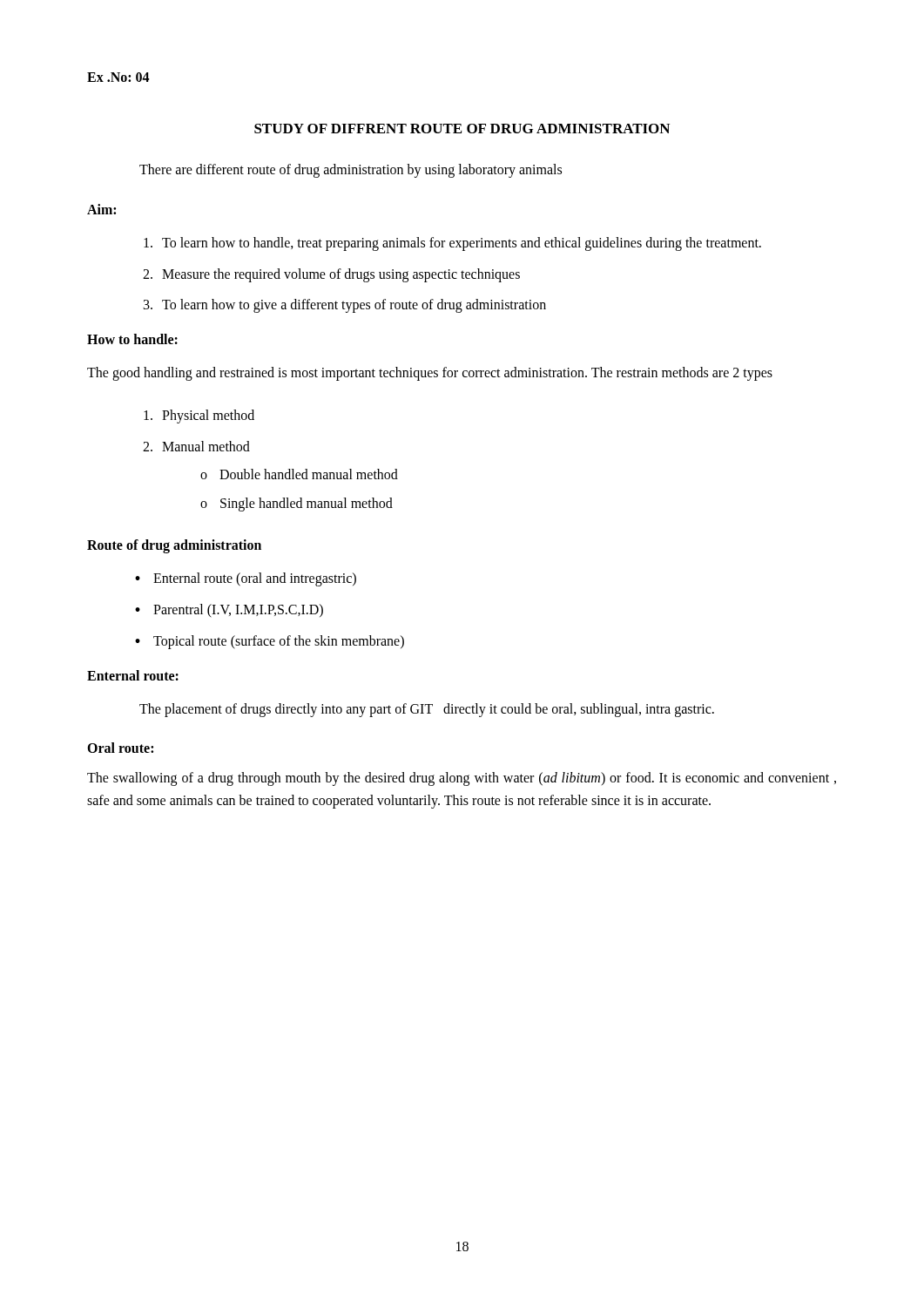Point to "Enternal route:"
Image resolution: width=924 pixels, height=1307 pixels.
133,676
